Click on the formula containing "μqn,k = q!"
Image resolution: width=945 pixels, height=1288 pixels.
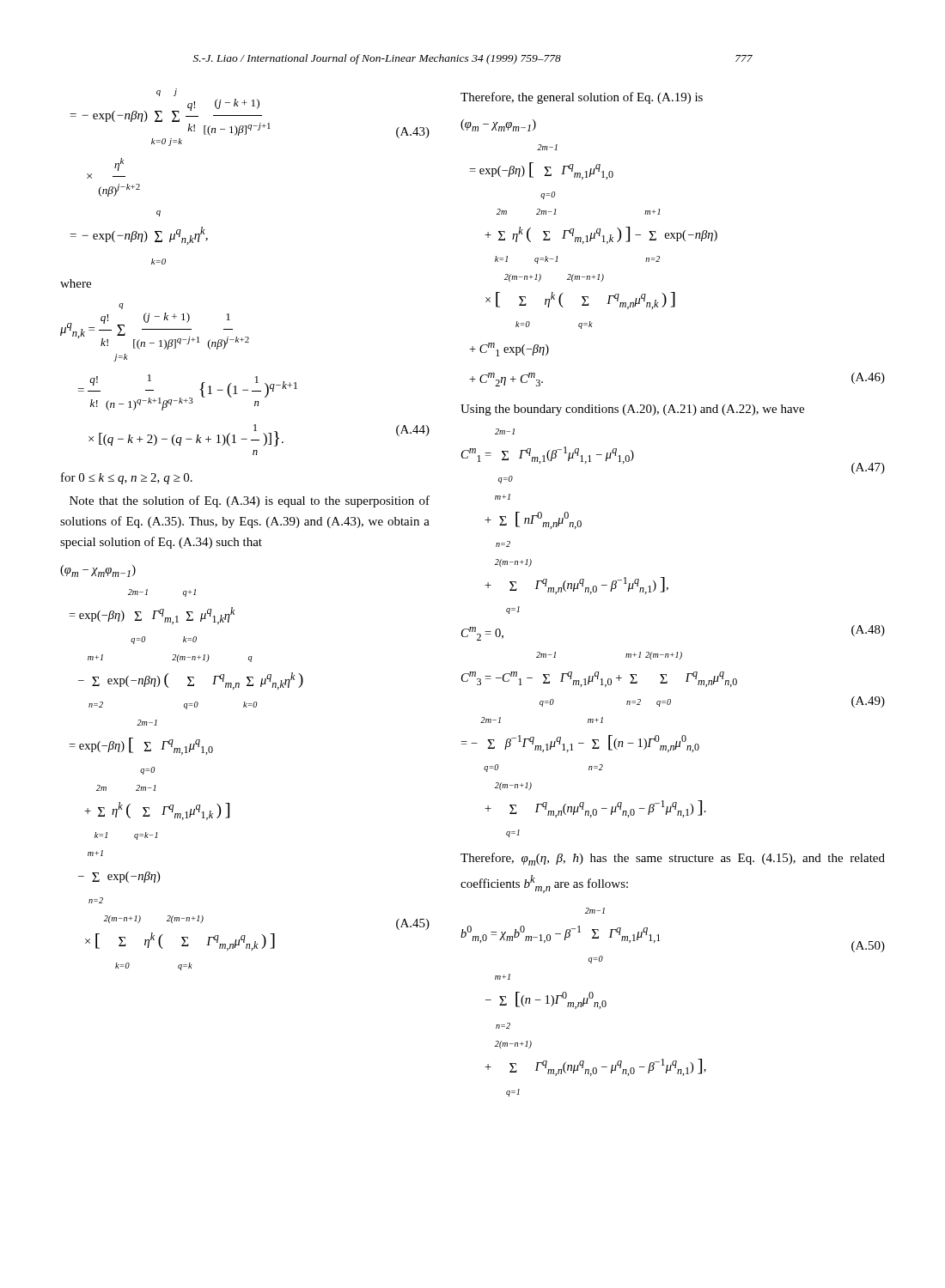pyautogui.click(x=245, y=379)
